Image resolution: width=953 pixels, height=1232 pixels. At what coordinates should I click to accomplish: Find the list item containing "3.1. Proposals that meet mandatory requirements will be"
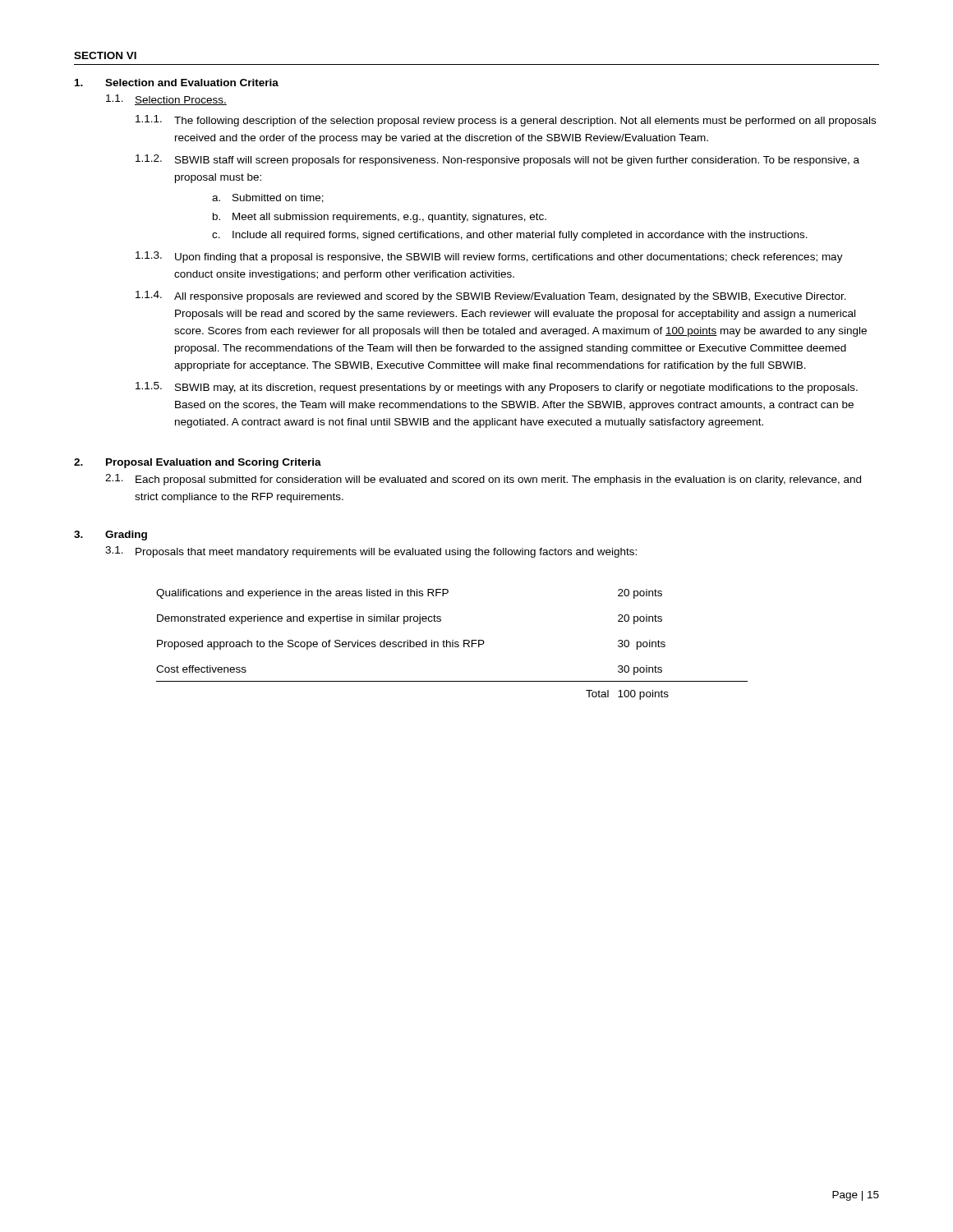coord(492,553)
